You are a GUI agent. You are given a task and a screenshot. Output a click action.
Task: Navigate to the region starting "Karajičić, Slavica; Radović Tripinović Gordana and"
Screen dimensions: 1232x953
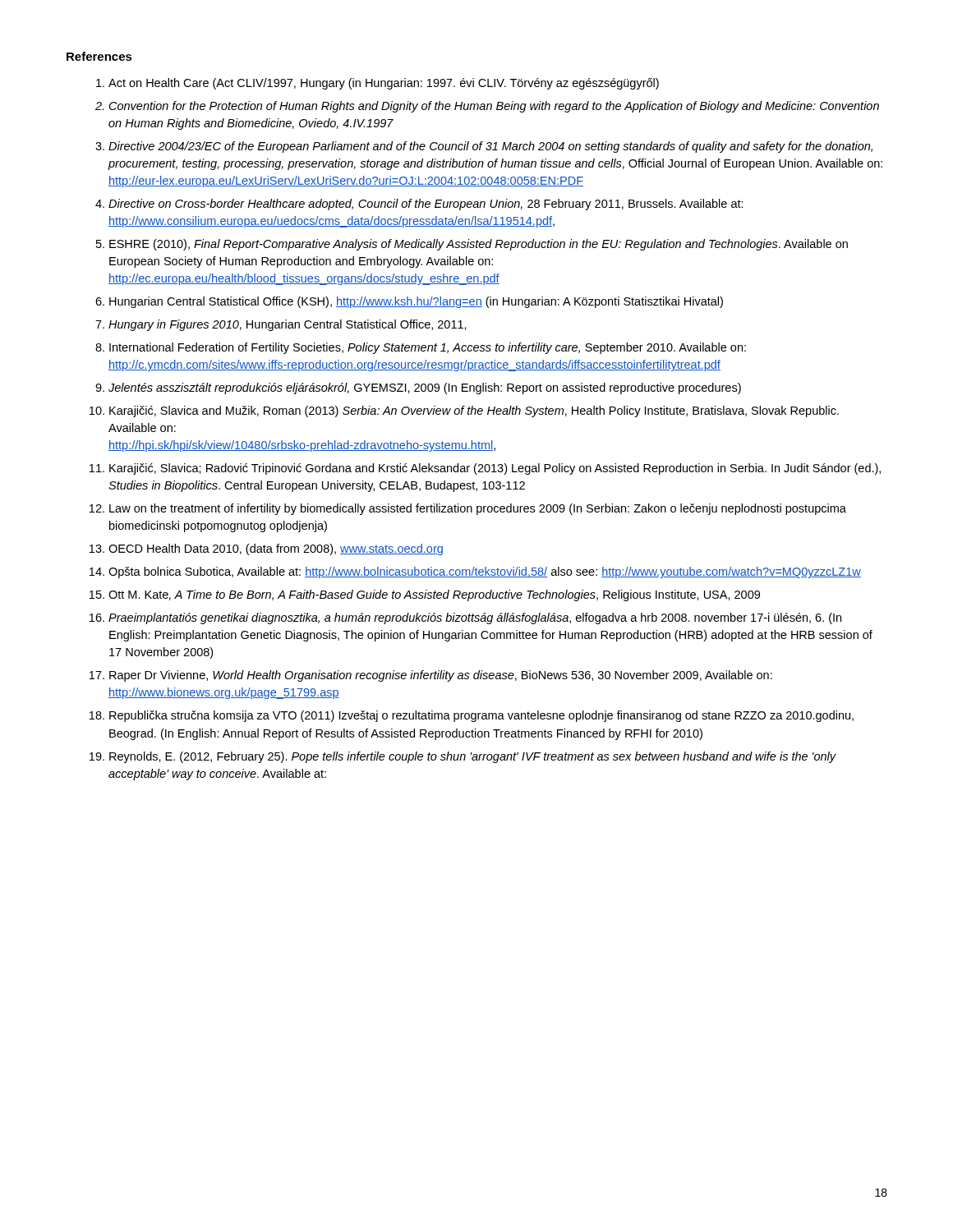[x=495, y=477]
